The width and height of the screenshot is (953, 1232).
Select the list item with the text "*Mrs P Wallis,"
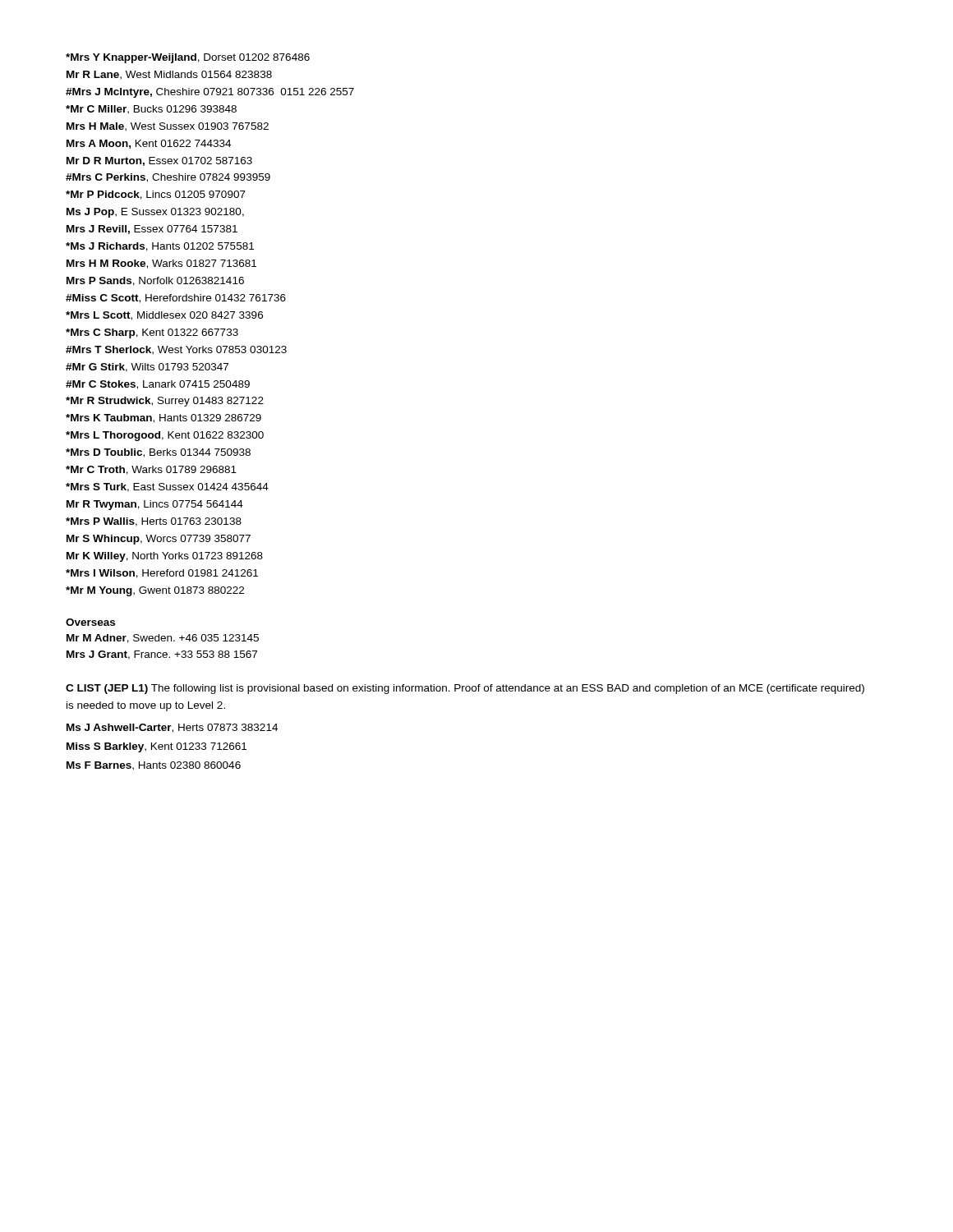pos(154,521)
